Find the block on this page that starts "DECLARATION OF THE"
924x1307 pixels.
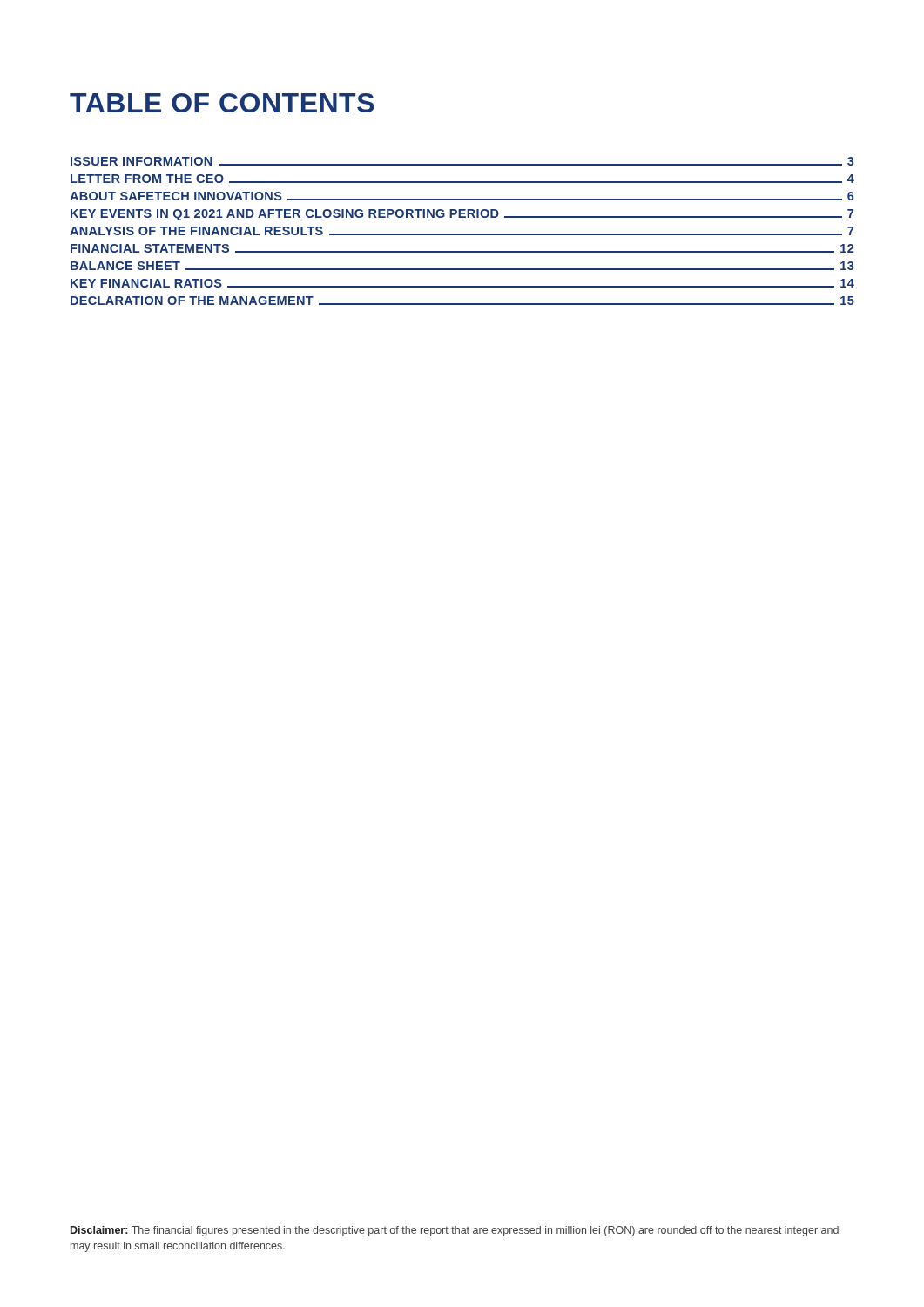click(x=462, y=301)
